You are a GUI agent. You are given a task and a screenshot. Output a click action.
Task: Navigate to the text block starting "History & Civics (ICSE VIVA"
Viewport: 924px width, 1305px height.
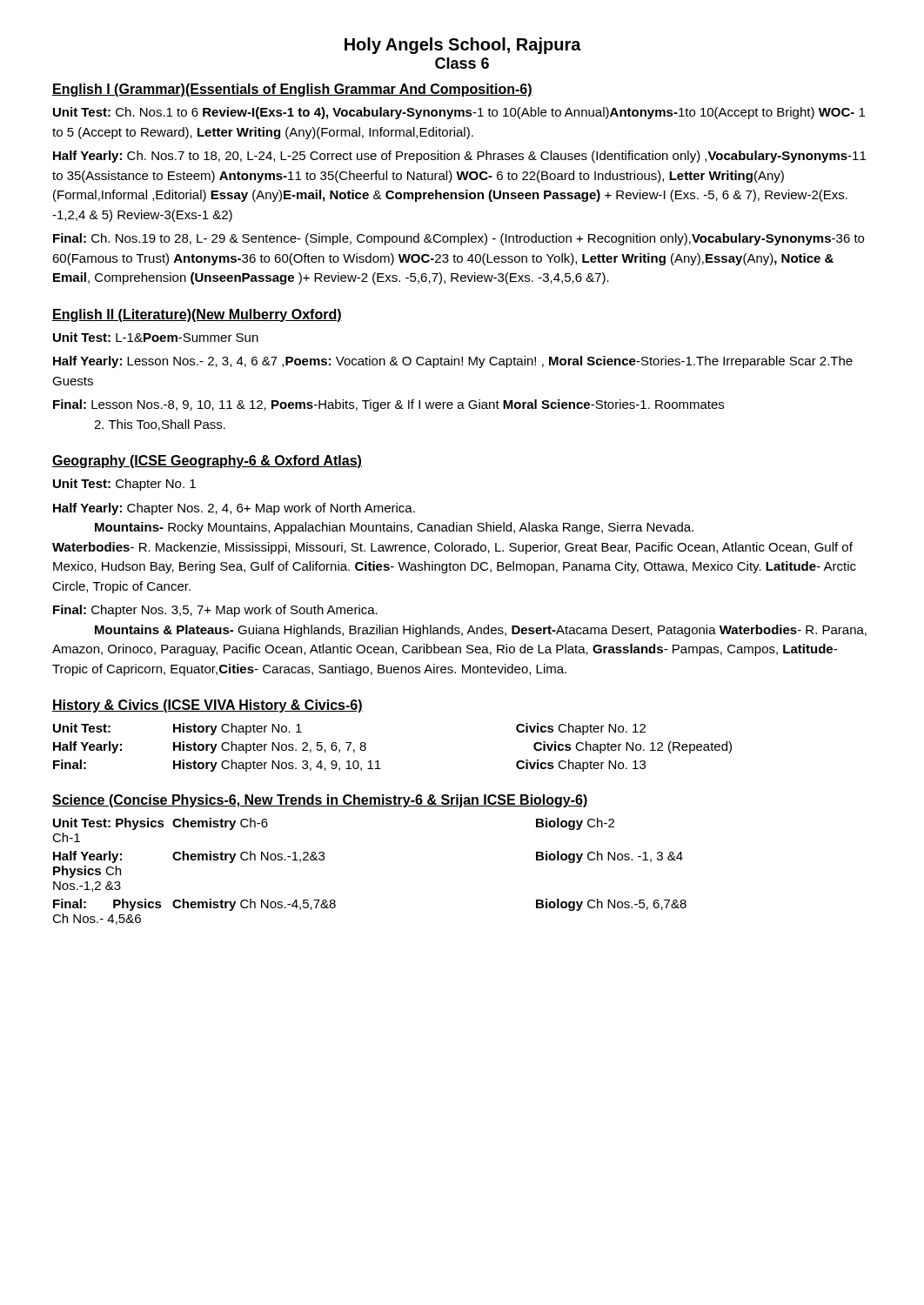207,705
